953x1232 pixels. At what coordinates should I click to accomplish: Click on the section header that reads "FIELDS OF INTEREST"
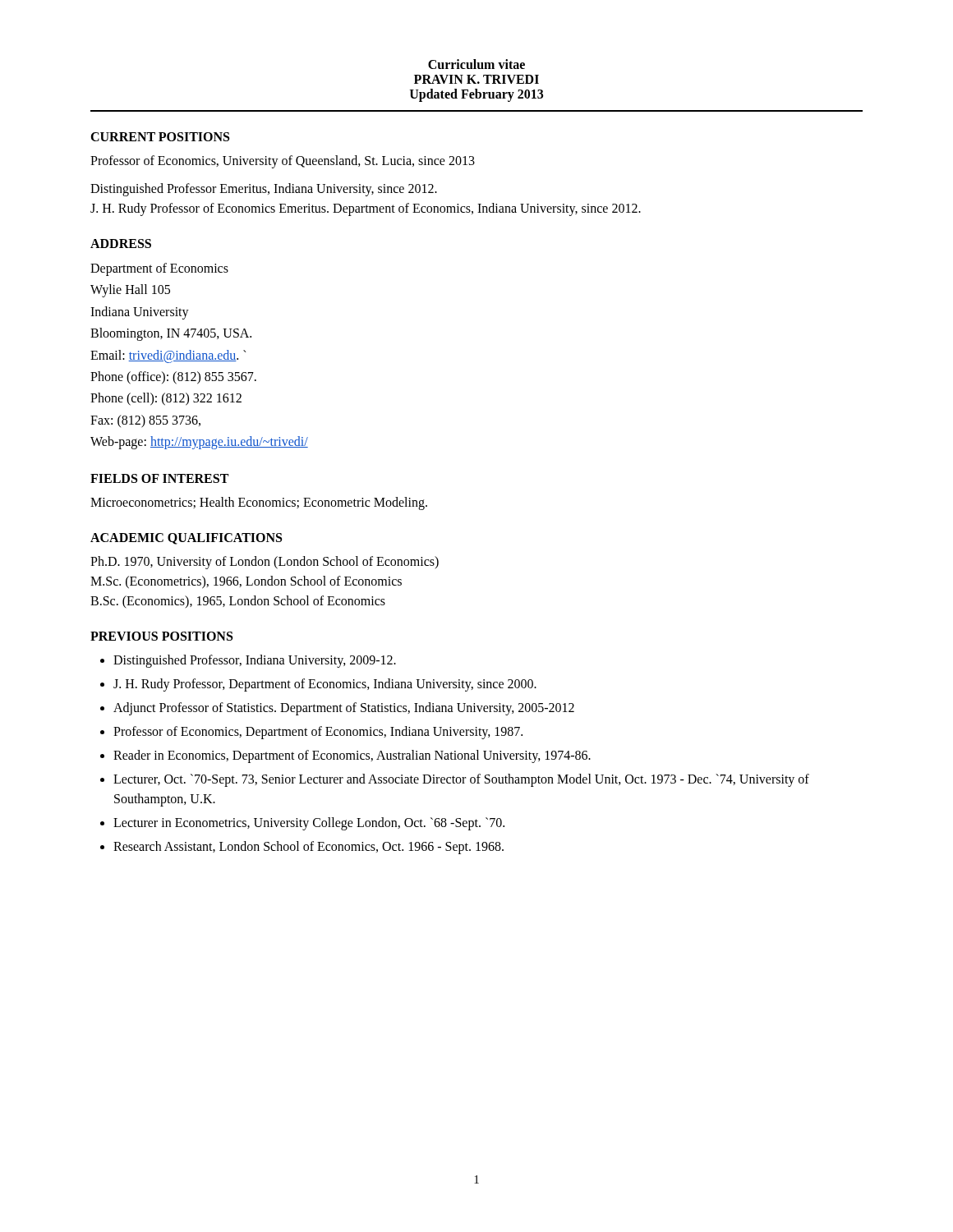click(160, 478)
